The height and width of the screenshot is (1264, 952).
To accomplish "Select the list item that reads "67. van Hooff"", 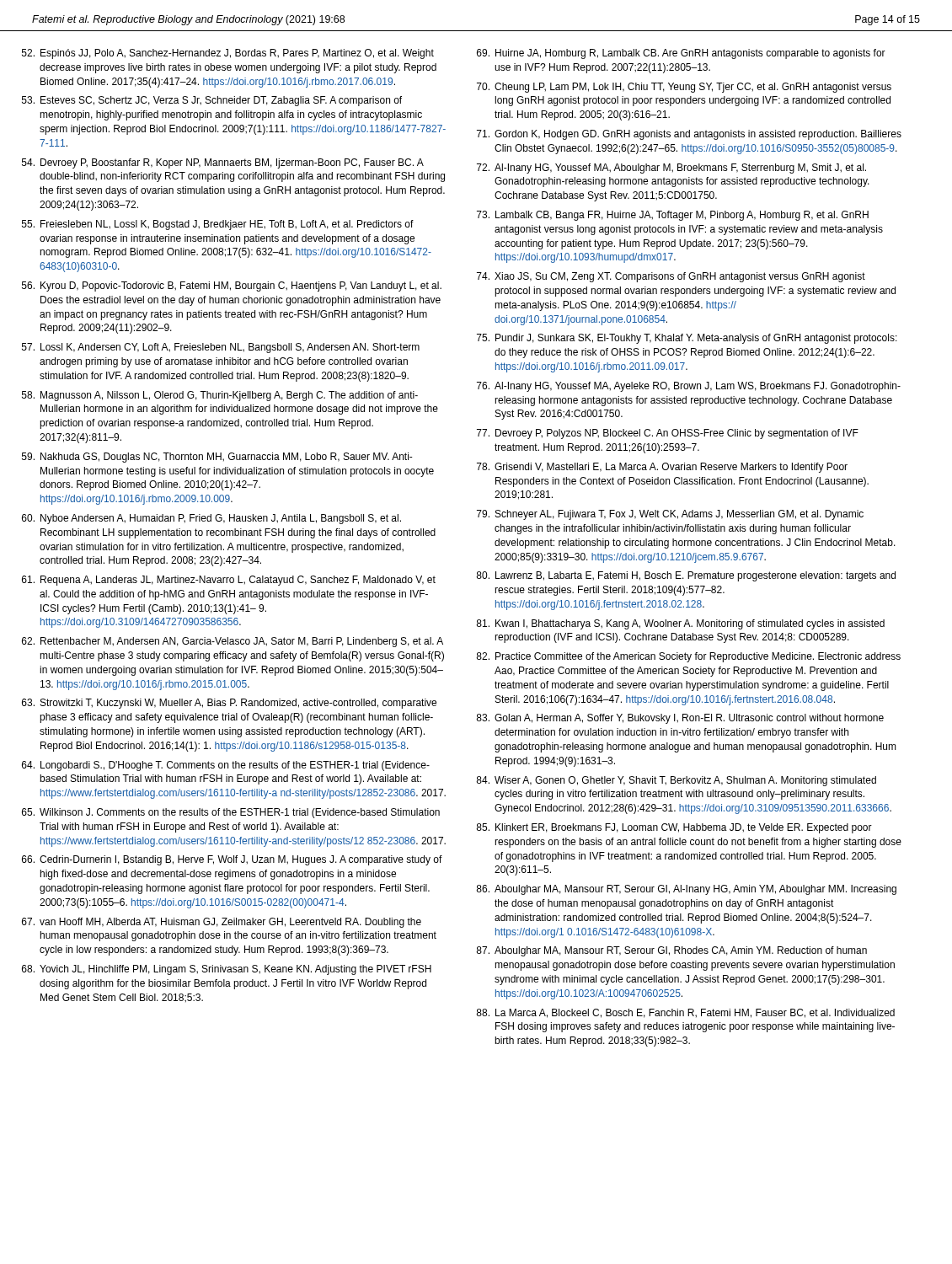I will 232,936.
